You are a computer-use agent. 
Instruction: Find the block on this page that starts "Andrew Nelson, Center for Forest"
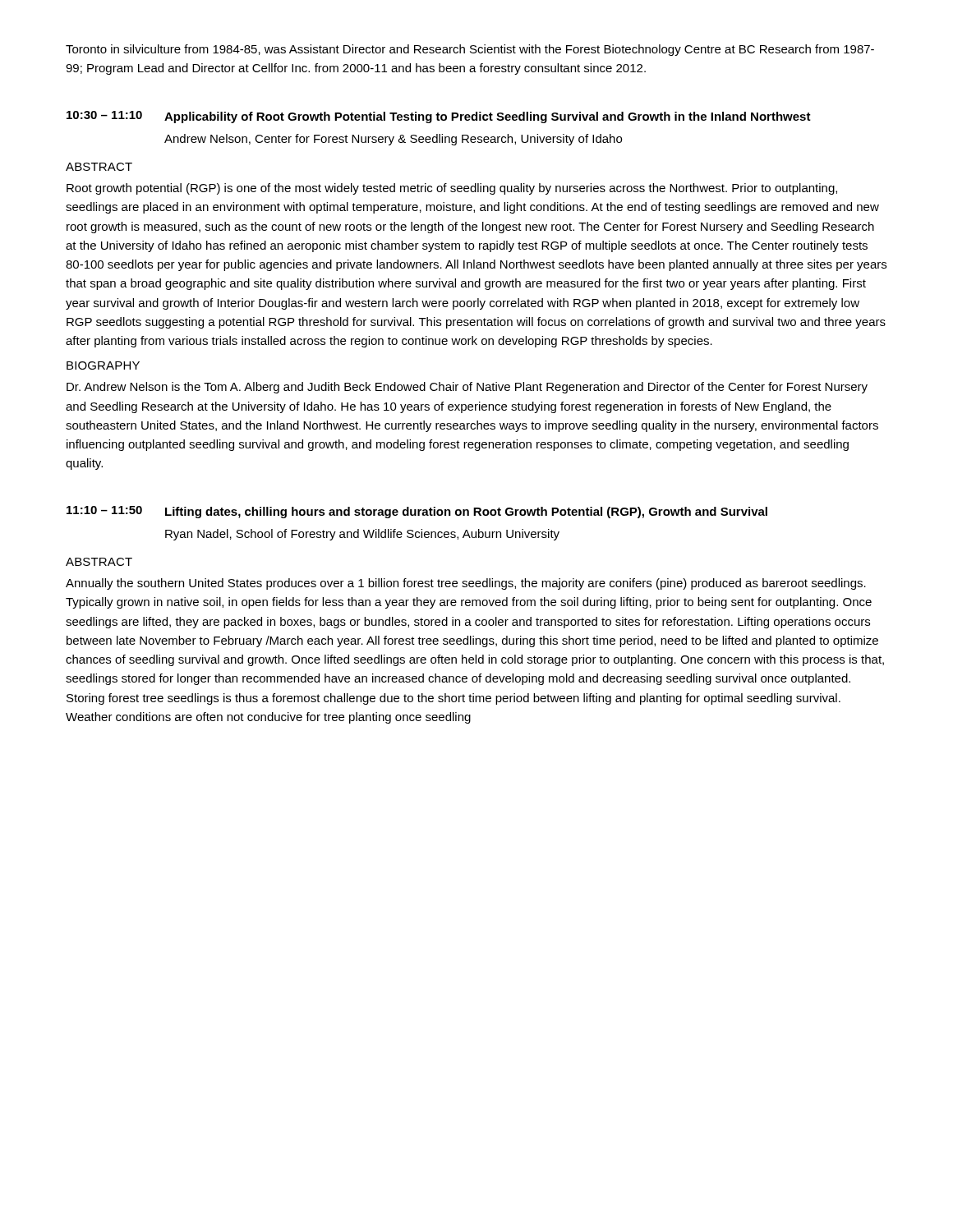[x=393, y=138]
